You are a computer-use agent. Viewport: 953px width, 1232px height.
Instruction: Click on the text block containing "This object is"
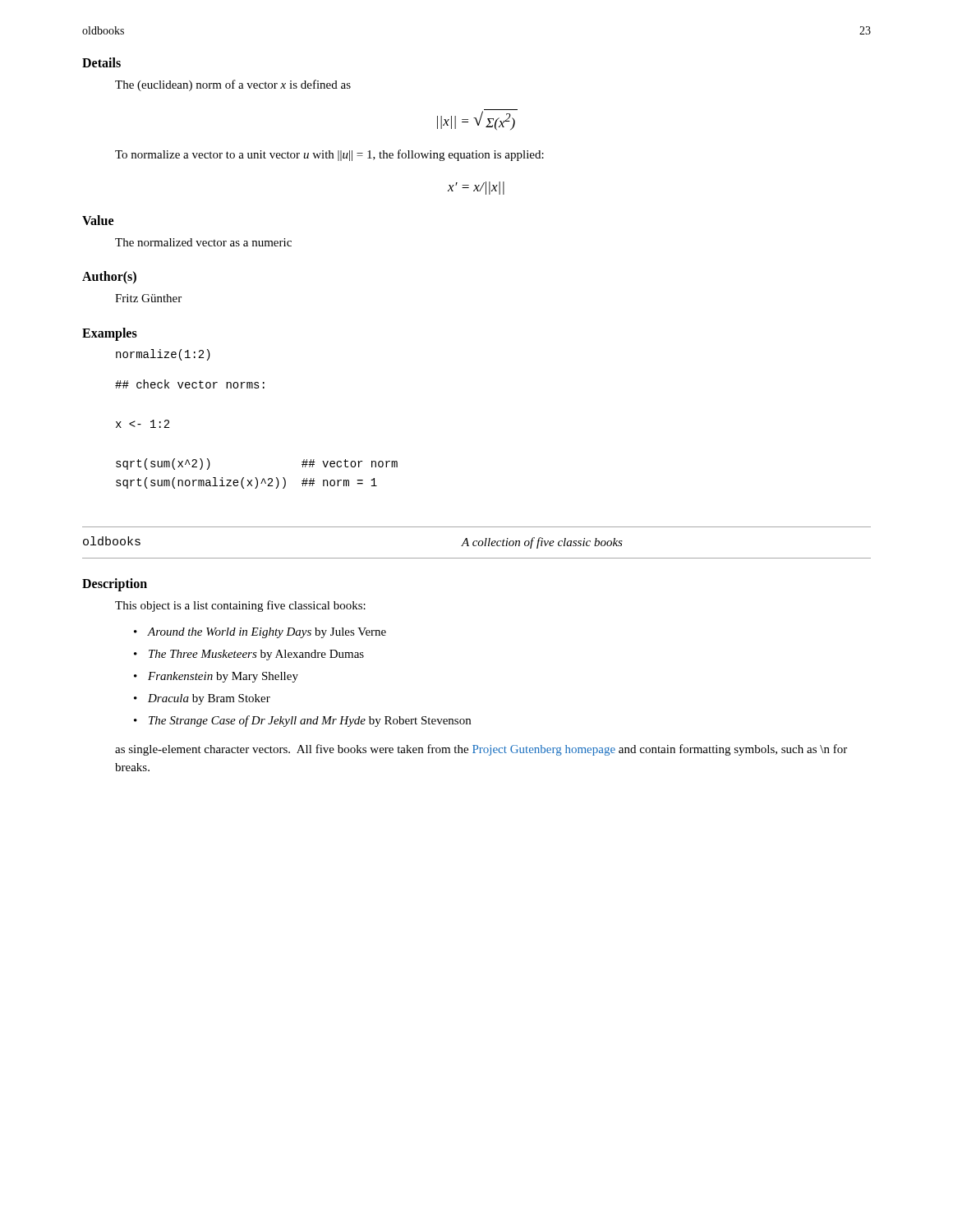point(241,606)
